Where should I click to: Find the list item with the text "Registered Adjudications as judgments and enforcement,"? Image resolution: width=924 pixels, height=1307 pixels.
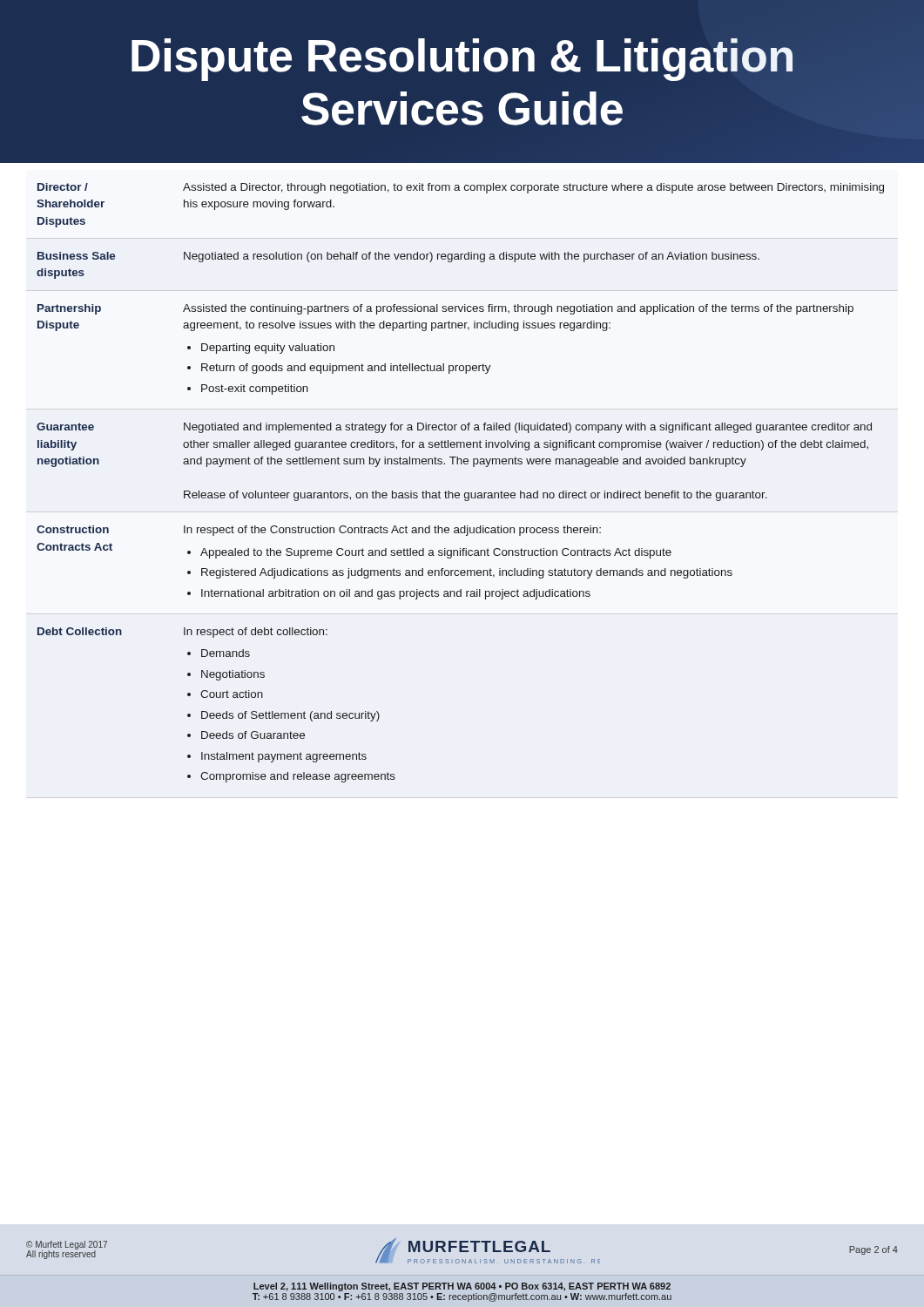click(466, 572)
